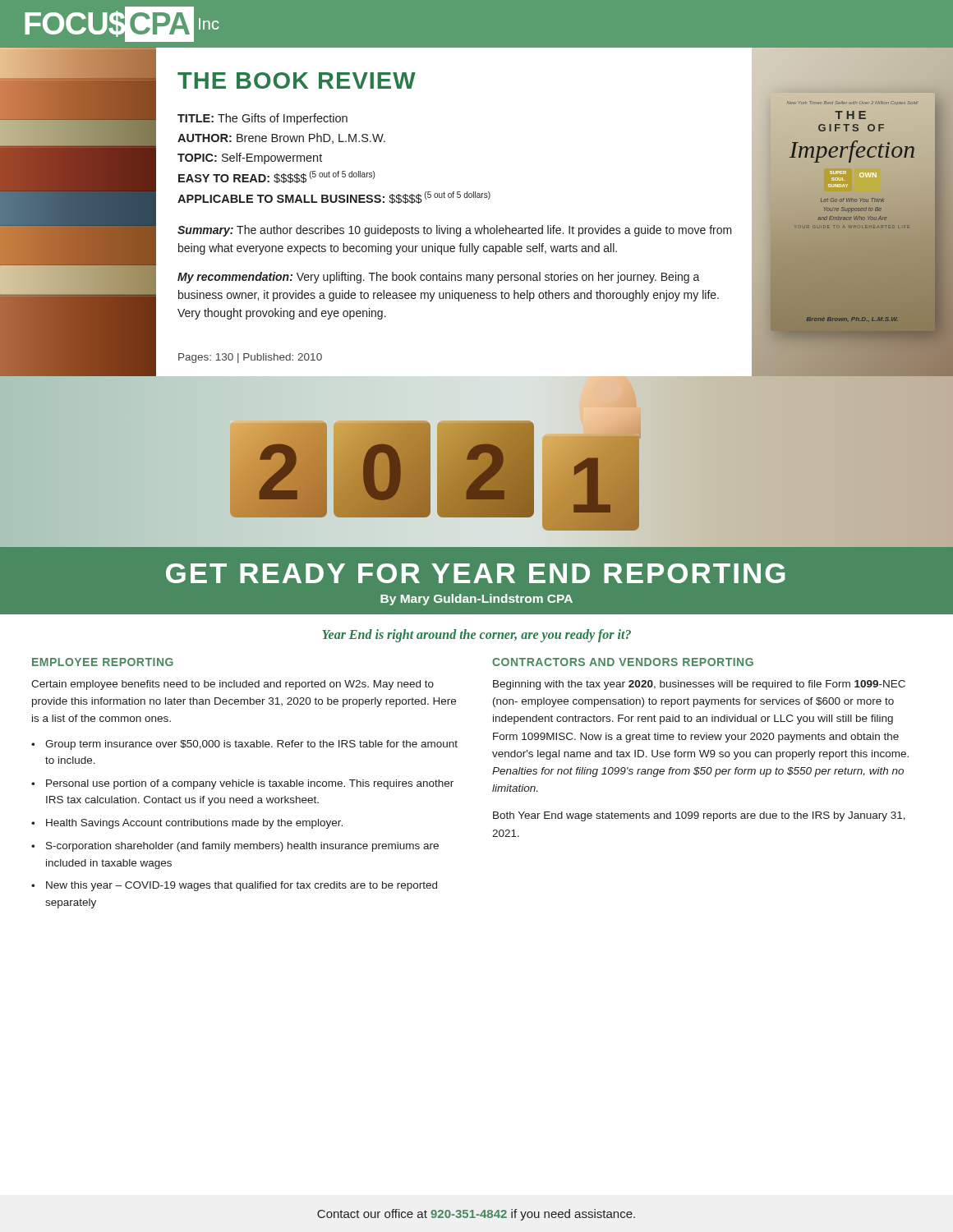Find the block on this page that starts "Year End is right around"
This screenshot has width=953, height=1232.
476,634
